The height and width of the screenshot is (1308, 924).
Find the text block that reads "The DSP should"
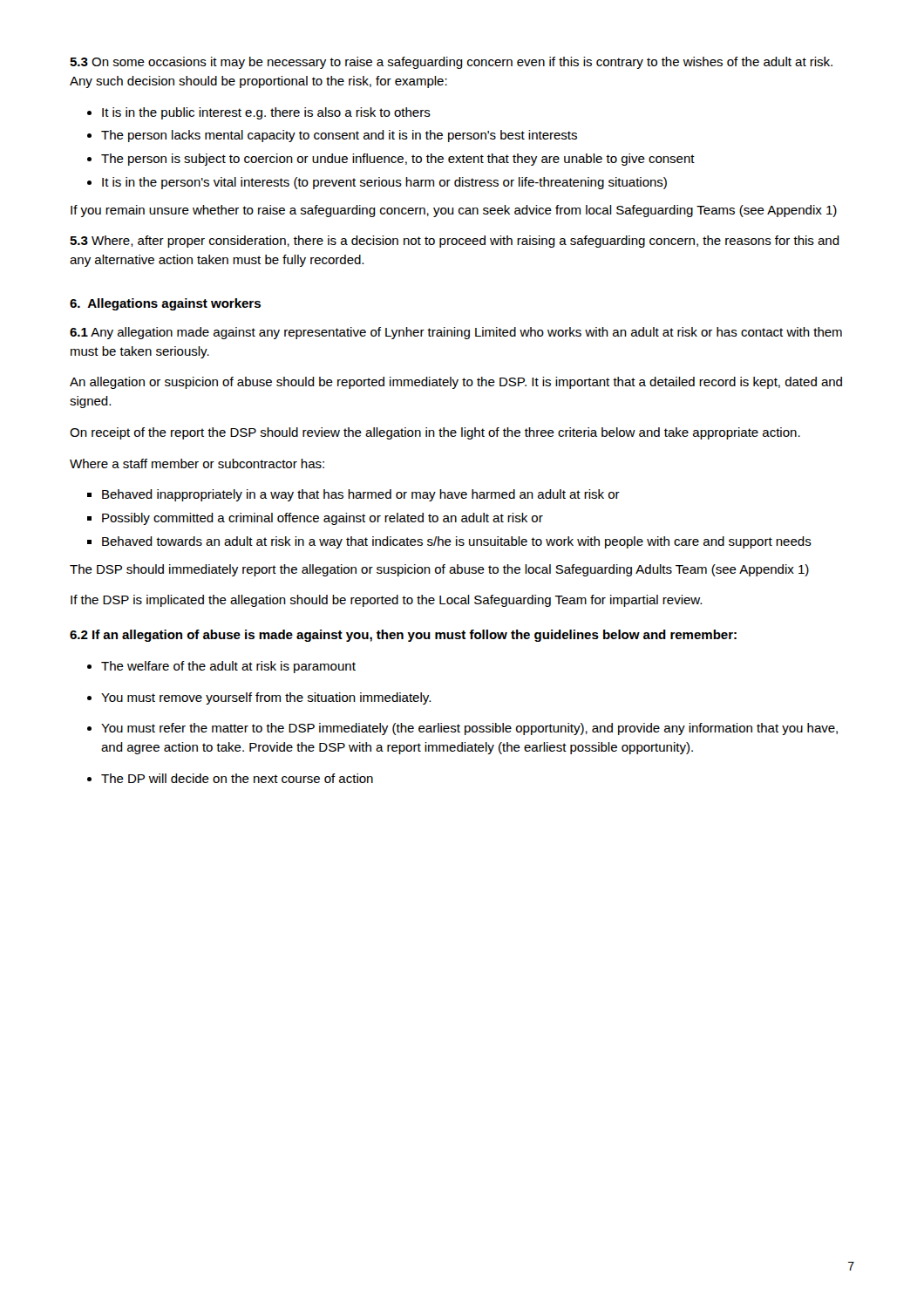440,569
